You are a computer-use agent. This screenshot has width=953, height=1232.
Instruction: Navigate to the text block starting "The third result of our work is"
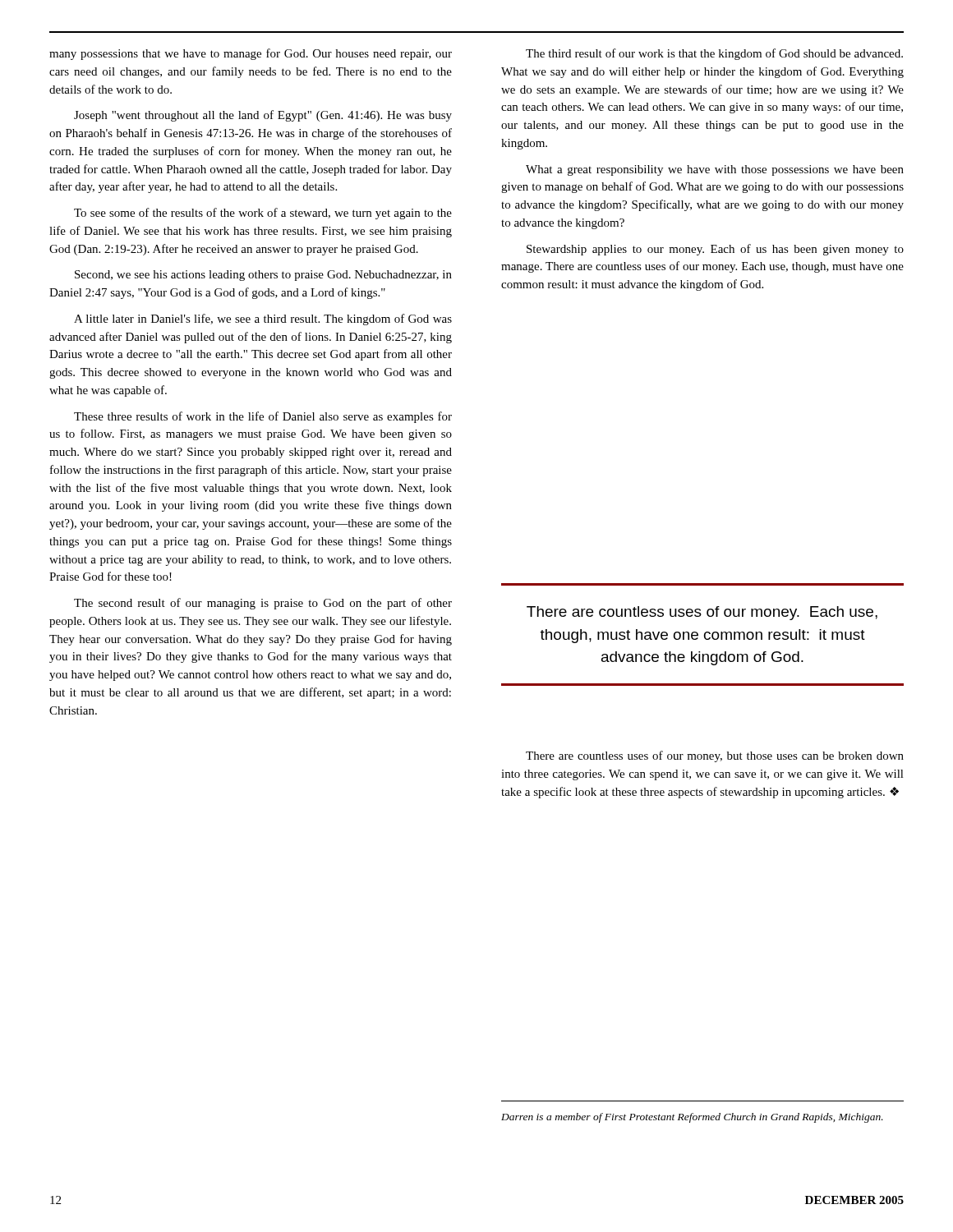pos(702,99)
